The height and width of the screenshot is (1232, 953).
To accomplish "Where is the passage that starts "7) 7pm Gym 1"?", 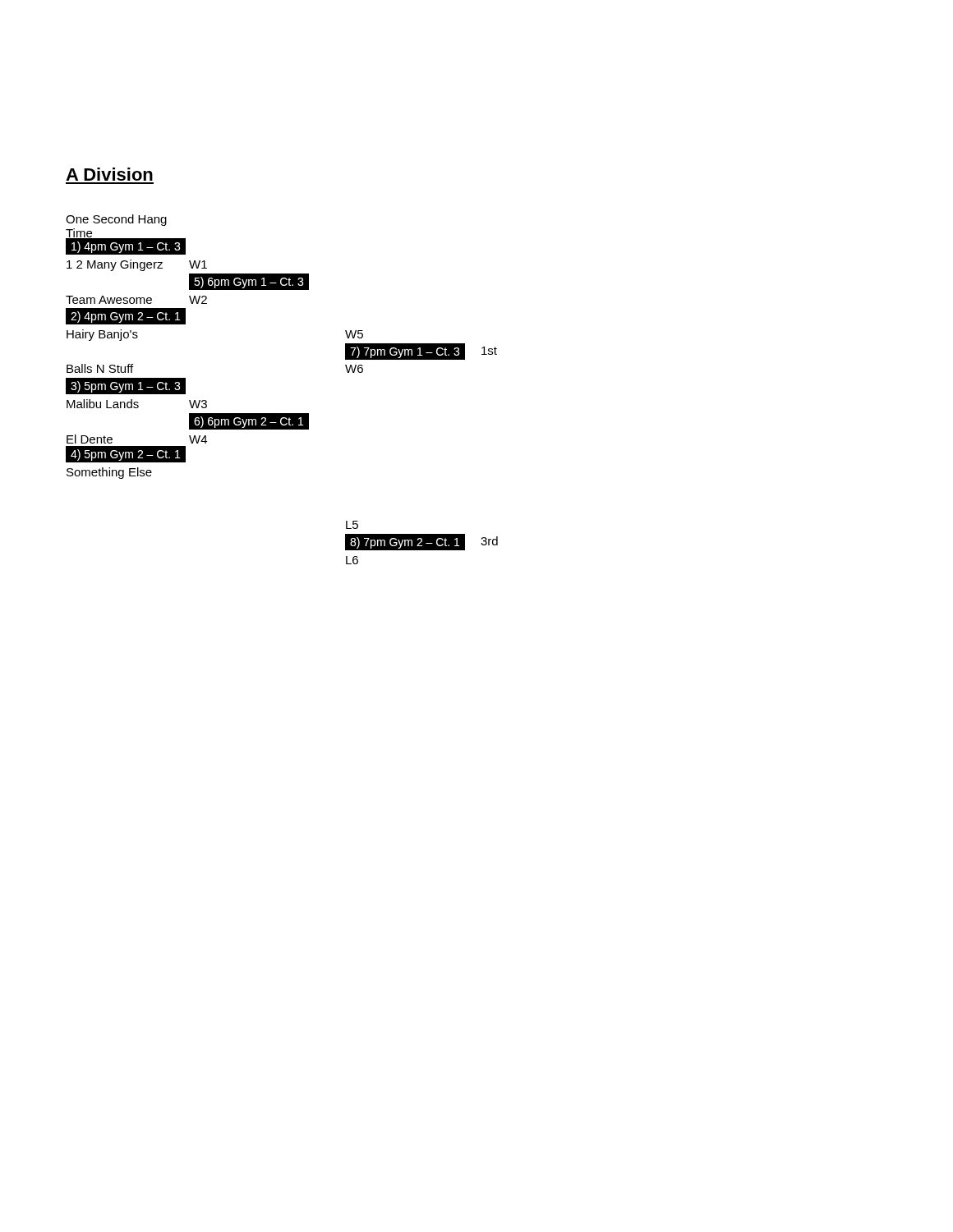I will 405,352.
